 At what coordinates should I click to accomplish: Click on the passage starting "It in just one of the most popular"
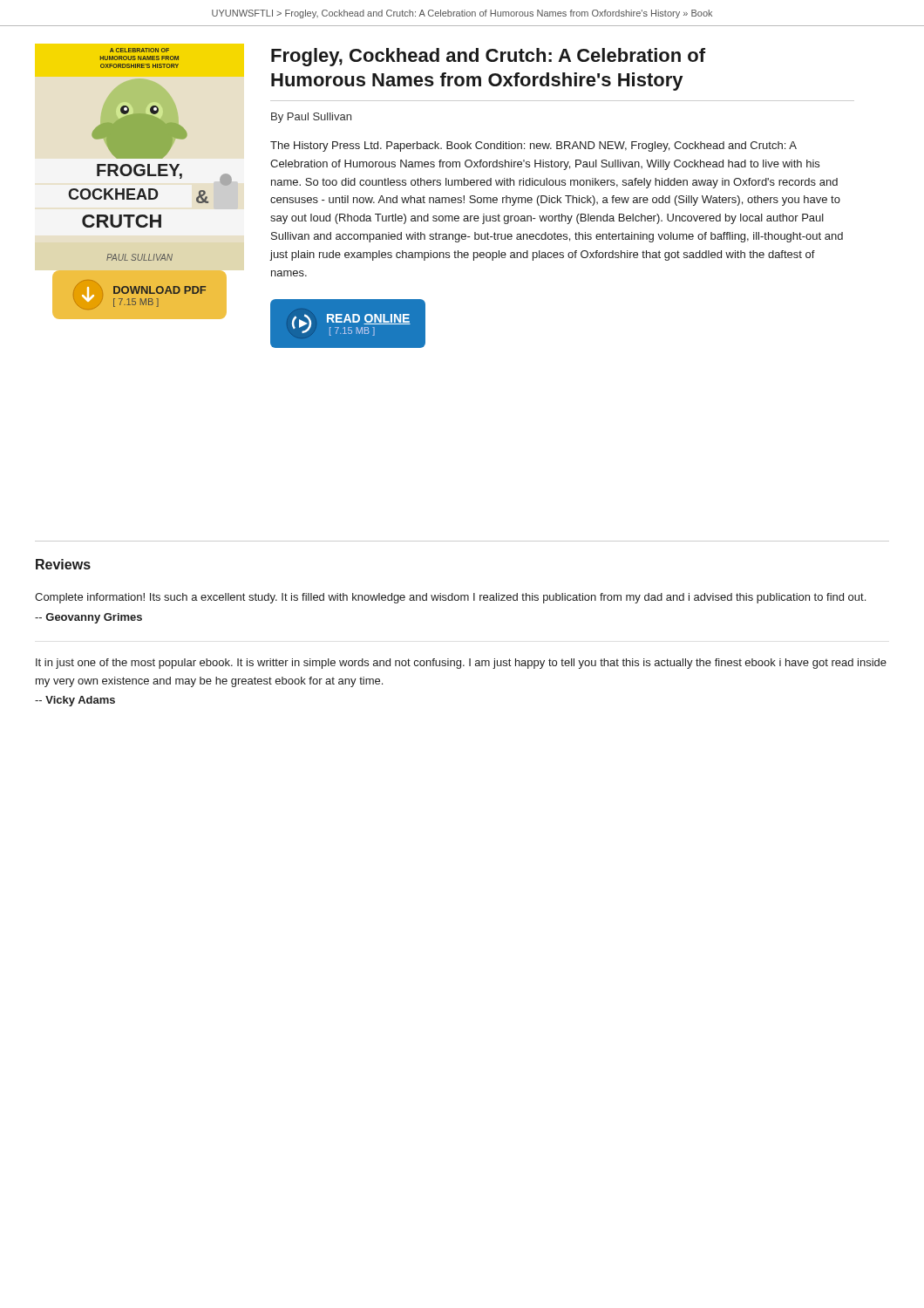pos(461,671)
